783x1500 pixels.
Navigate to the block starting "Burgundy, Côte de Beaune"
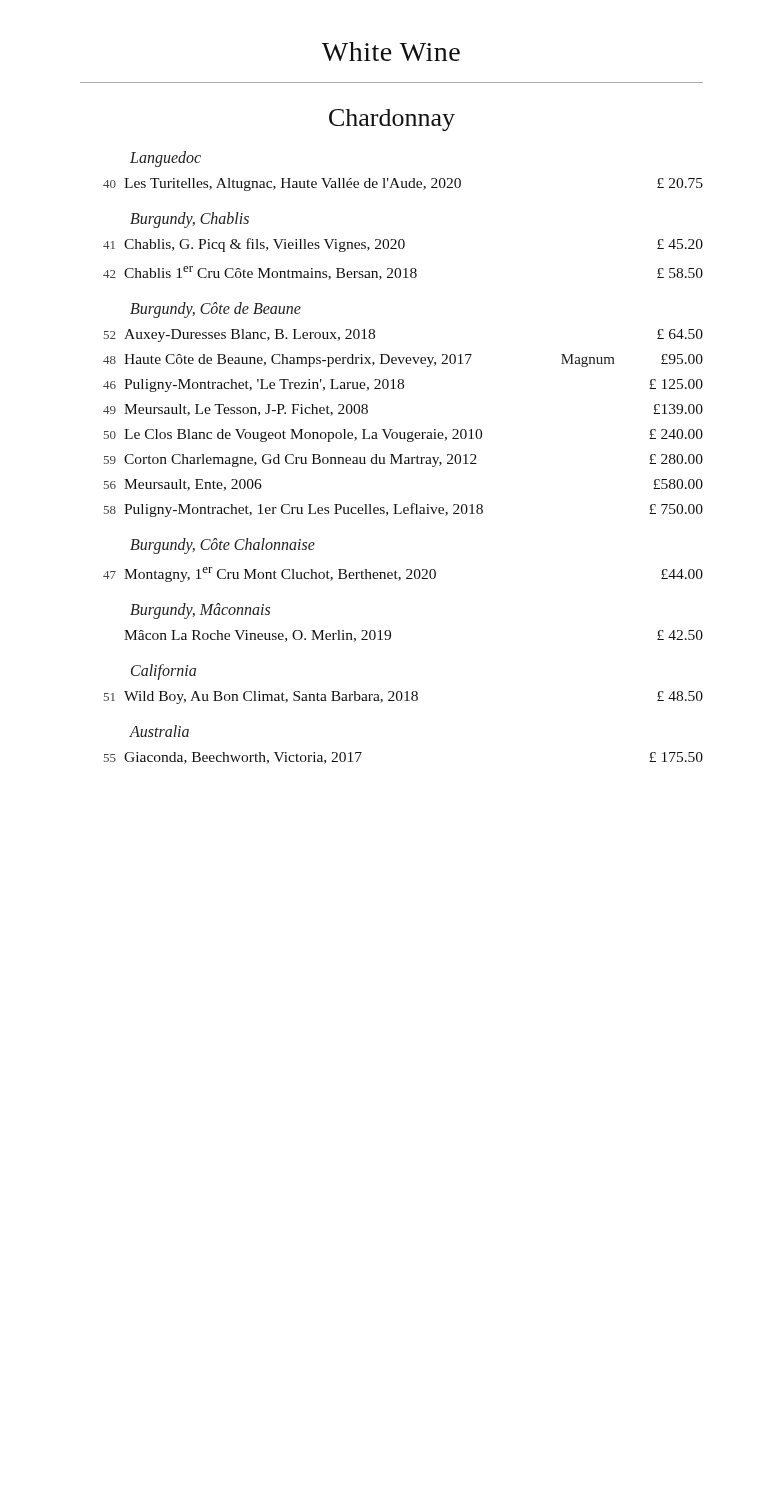coord(215,309)
